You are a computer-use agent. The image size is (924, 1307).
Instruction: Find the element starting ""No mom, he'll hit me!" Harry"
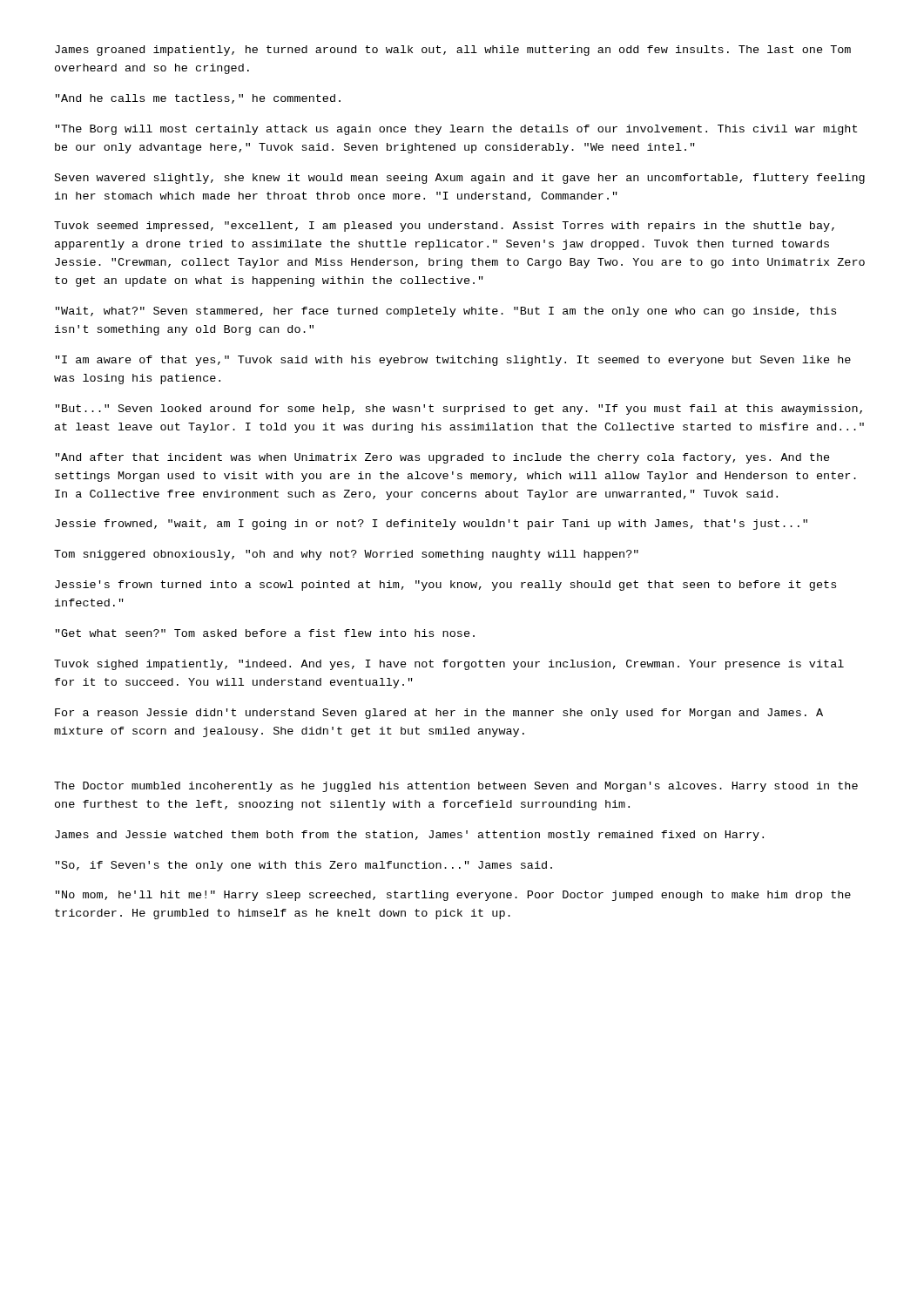coord(453,905)
